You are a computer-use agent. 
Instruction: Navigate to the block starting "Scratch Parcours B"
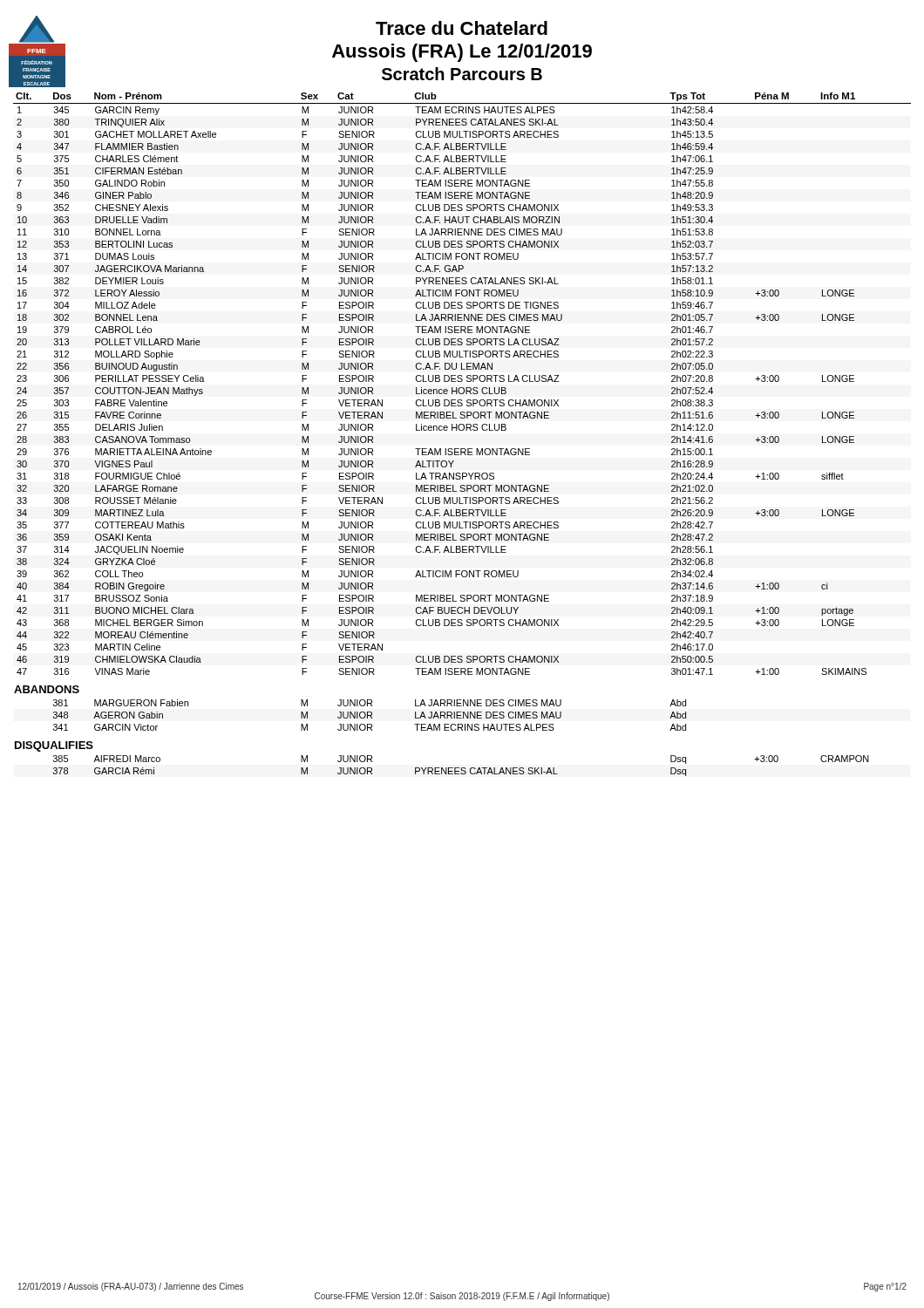click(x=462, y=74)
